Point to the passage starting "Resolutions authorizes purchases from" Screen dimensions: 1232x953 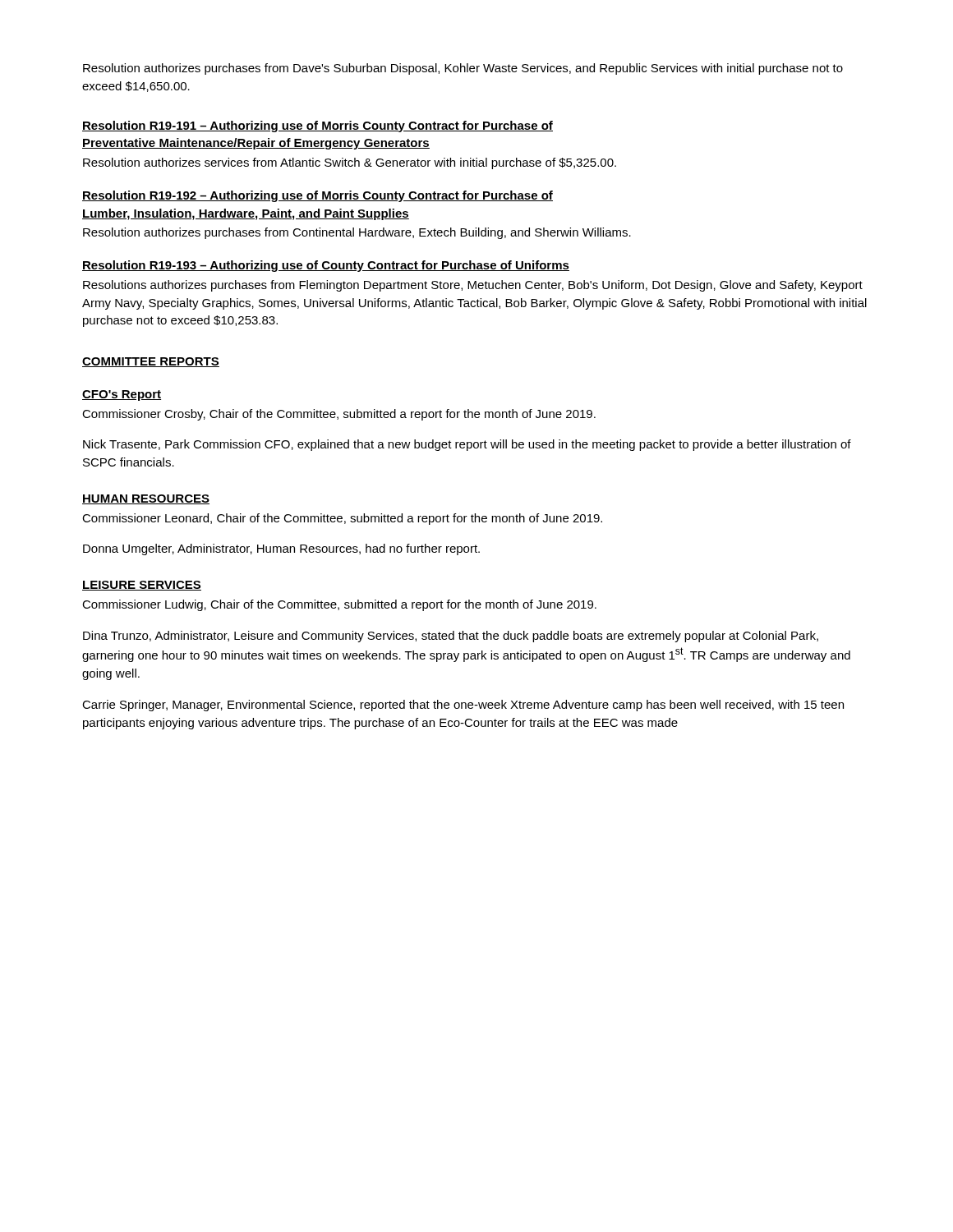pyautogui.click(x=476, y=303)
